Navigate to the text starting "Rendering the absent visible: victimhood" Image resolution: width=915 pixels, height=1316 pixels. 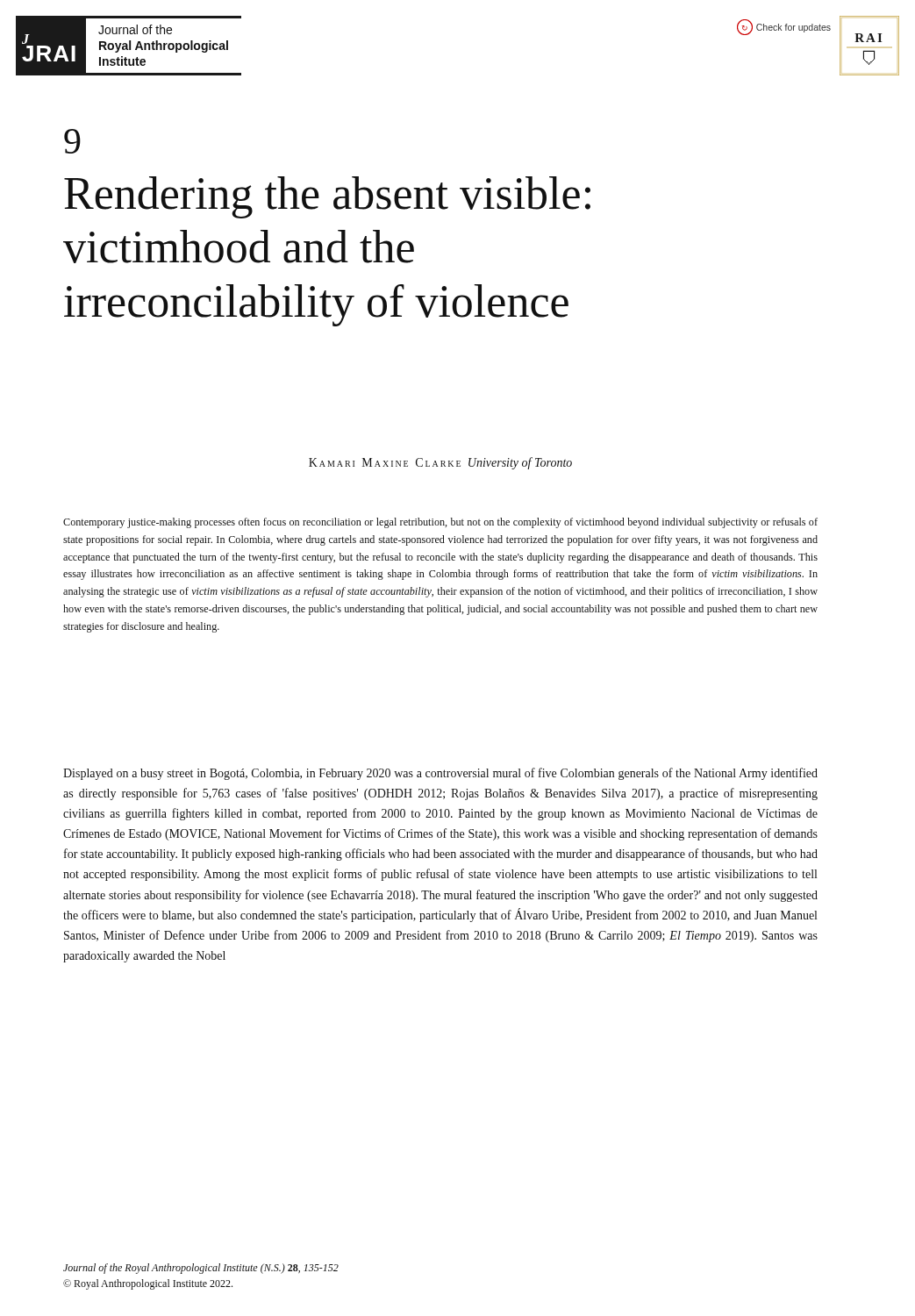click(x=329, y=247)
